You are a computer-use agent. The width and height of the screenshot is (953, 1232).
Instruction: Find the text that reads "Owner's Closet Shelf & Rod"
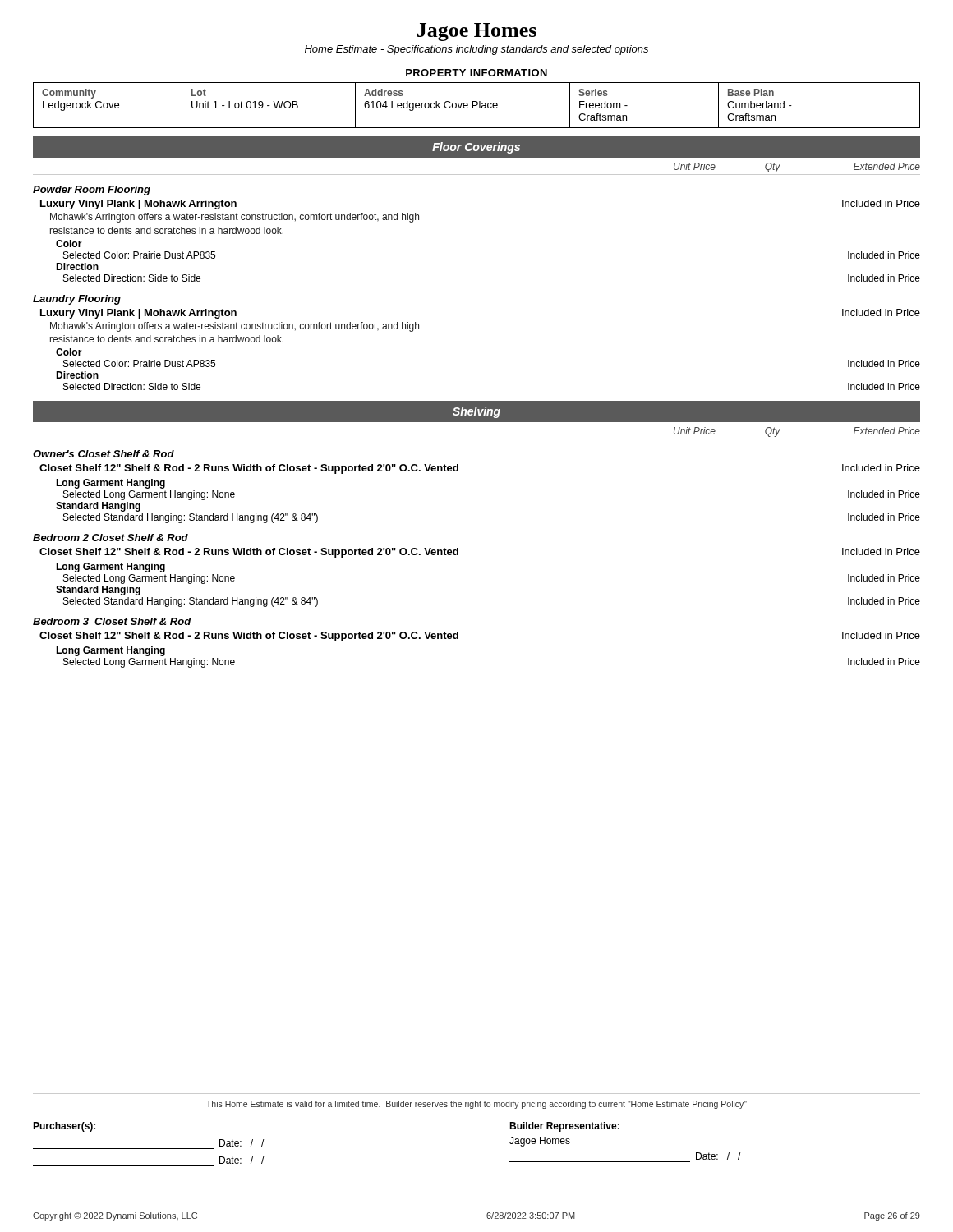(104, 454)
